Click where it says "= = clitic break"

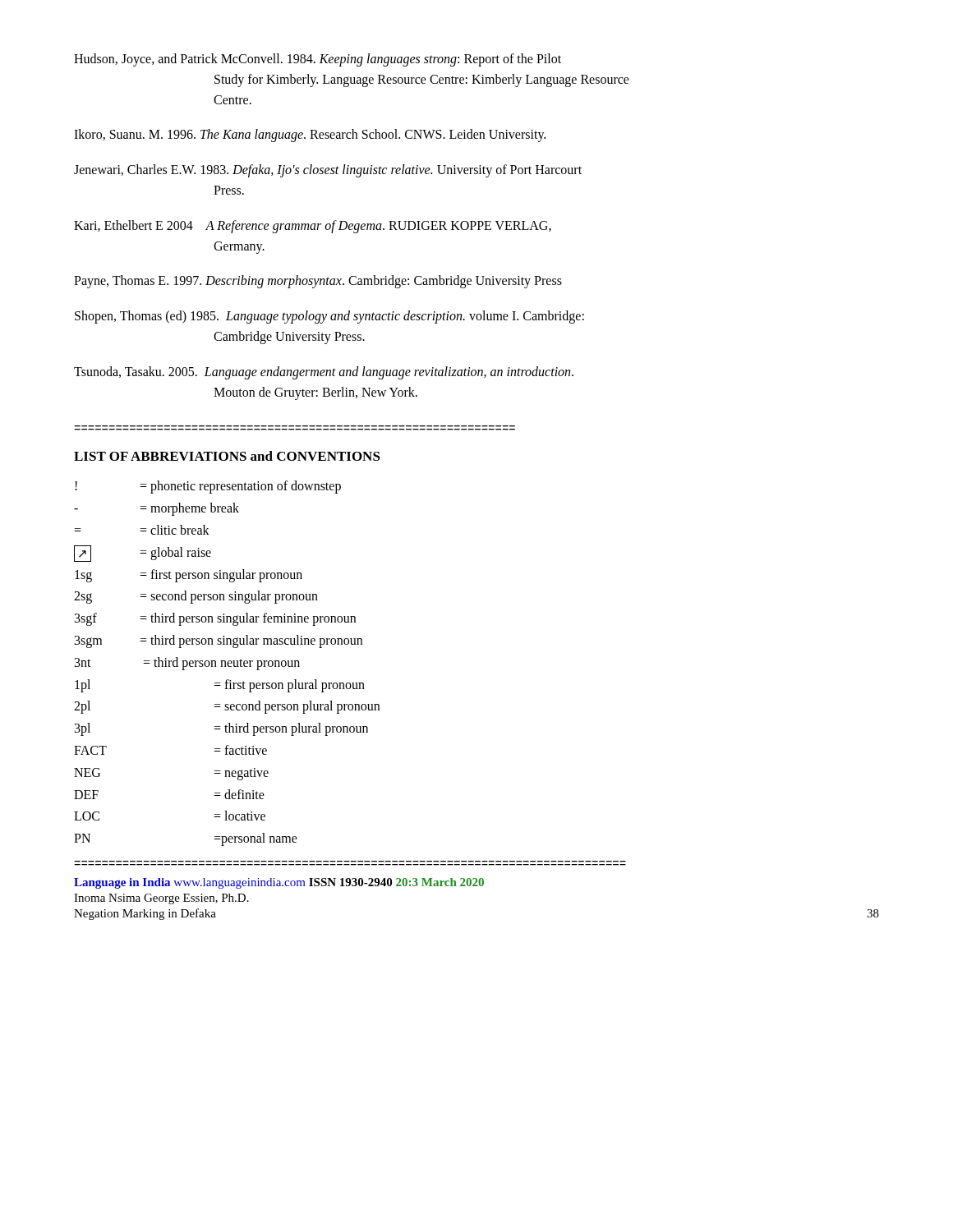pyautogui.click(x=142, y=531)
